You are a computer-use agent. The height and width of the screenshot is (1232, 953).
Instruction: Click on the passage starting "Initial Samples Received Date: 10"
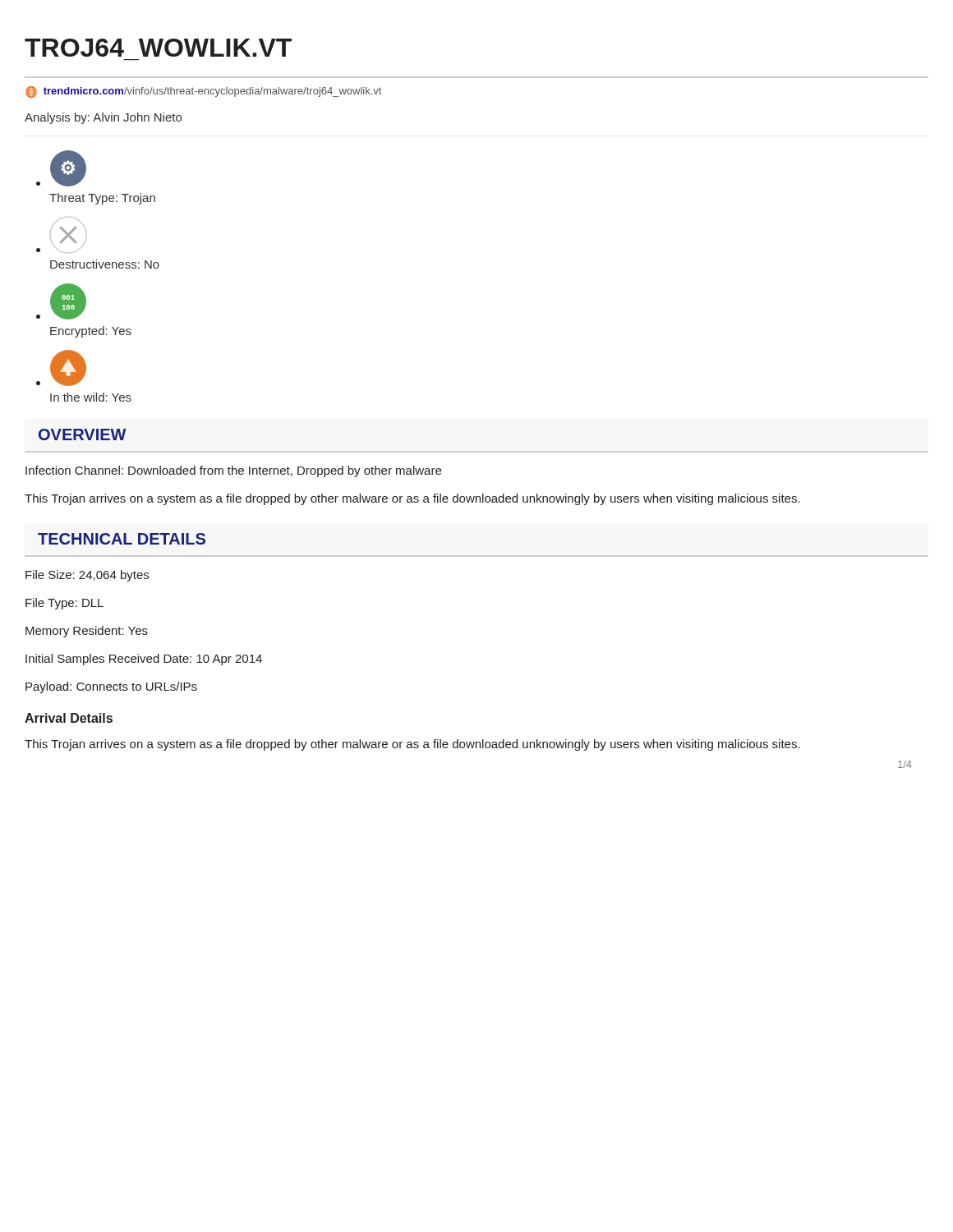tap(144, 658)
